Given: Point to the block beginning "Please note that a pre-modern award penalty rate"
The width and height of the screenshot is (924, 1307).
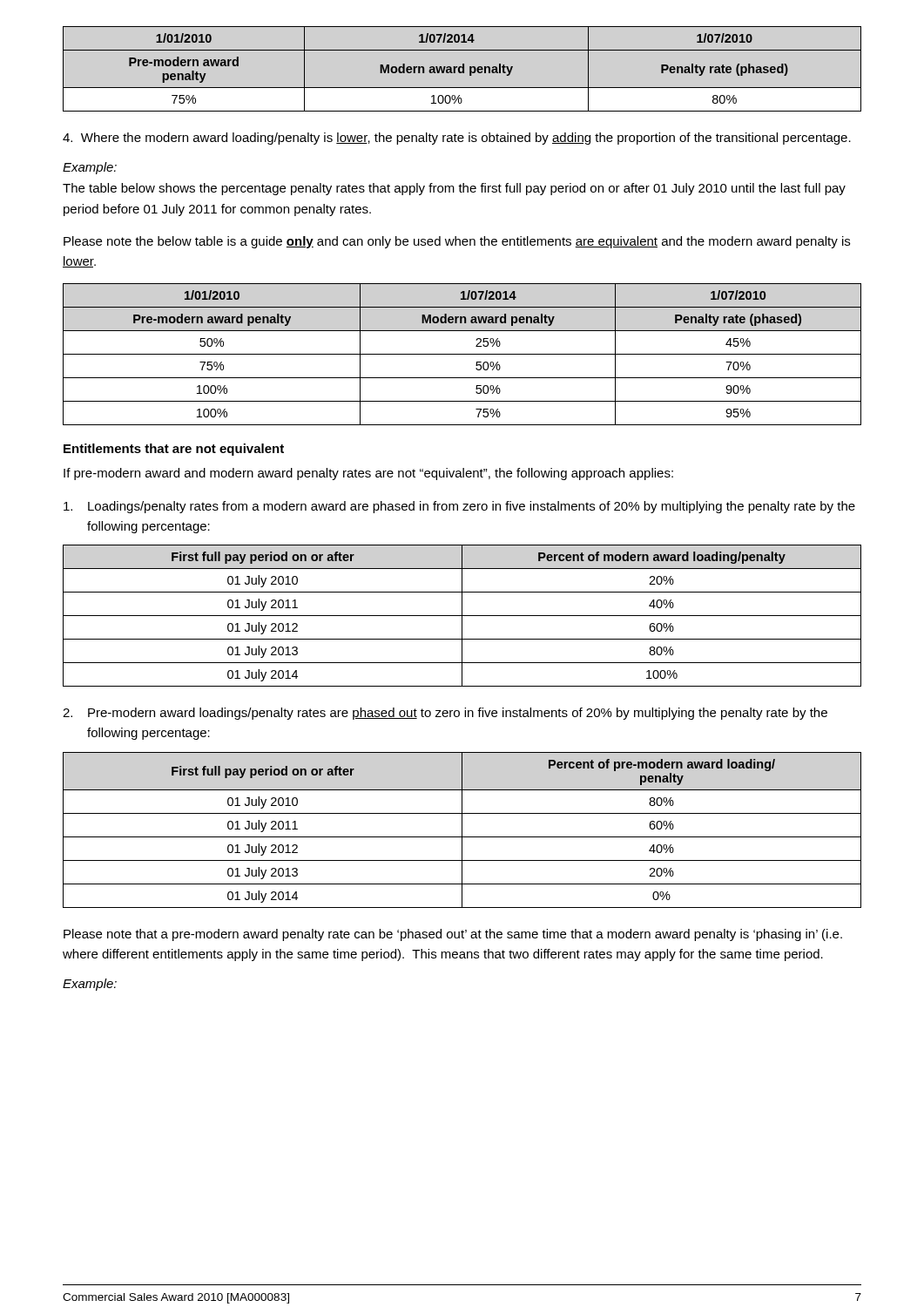Looking at the screenshot, I should coord(453,943).
